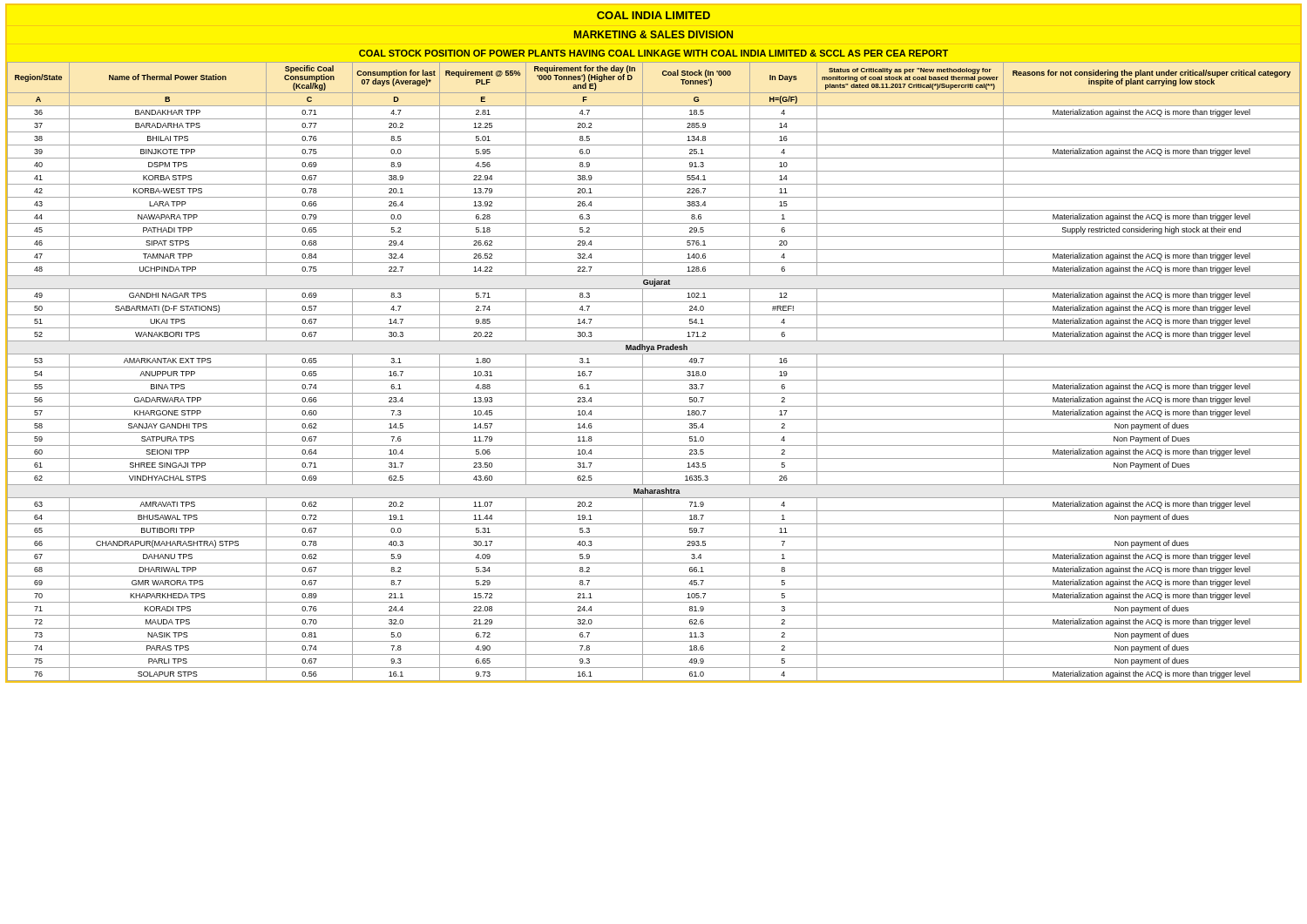The width and height of the screenshot is (1307, 924).
Task: Find the passage starting "COAL INDIA LIMITED"
Action: 654,15
